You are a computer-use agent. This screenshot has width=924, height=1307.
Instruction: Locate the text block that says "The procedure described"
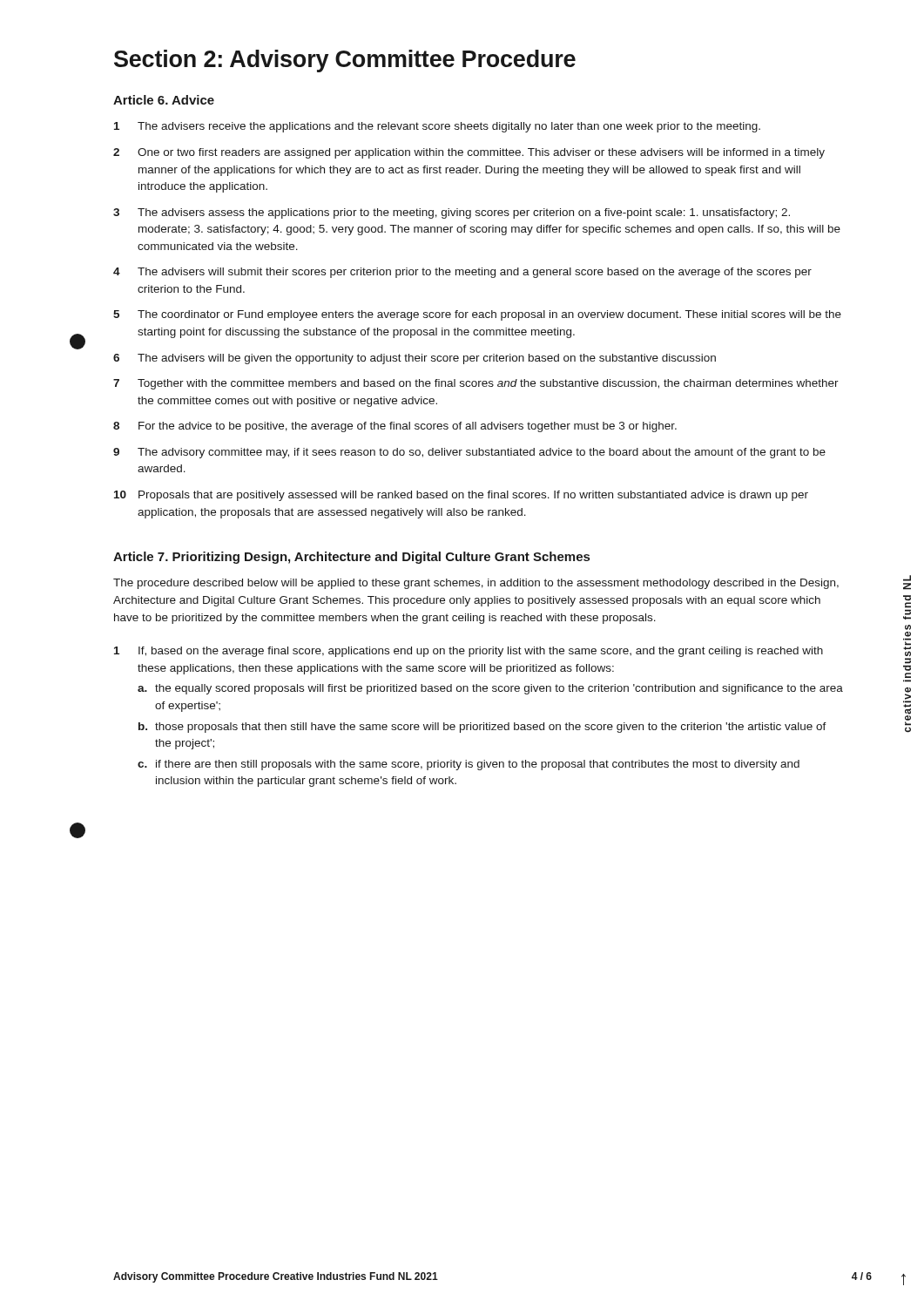[x=476, y=600]
